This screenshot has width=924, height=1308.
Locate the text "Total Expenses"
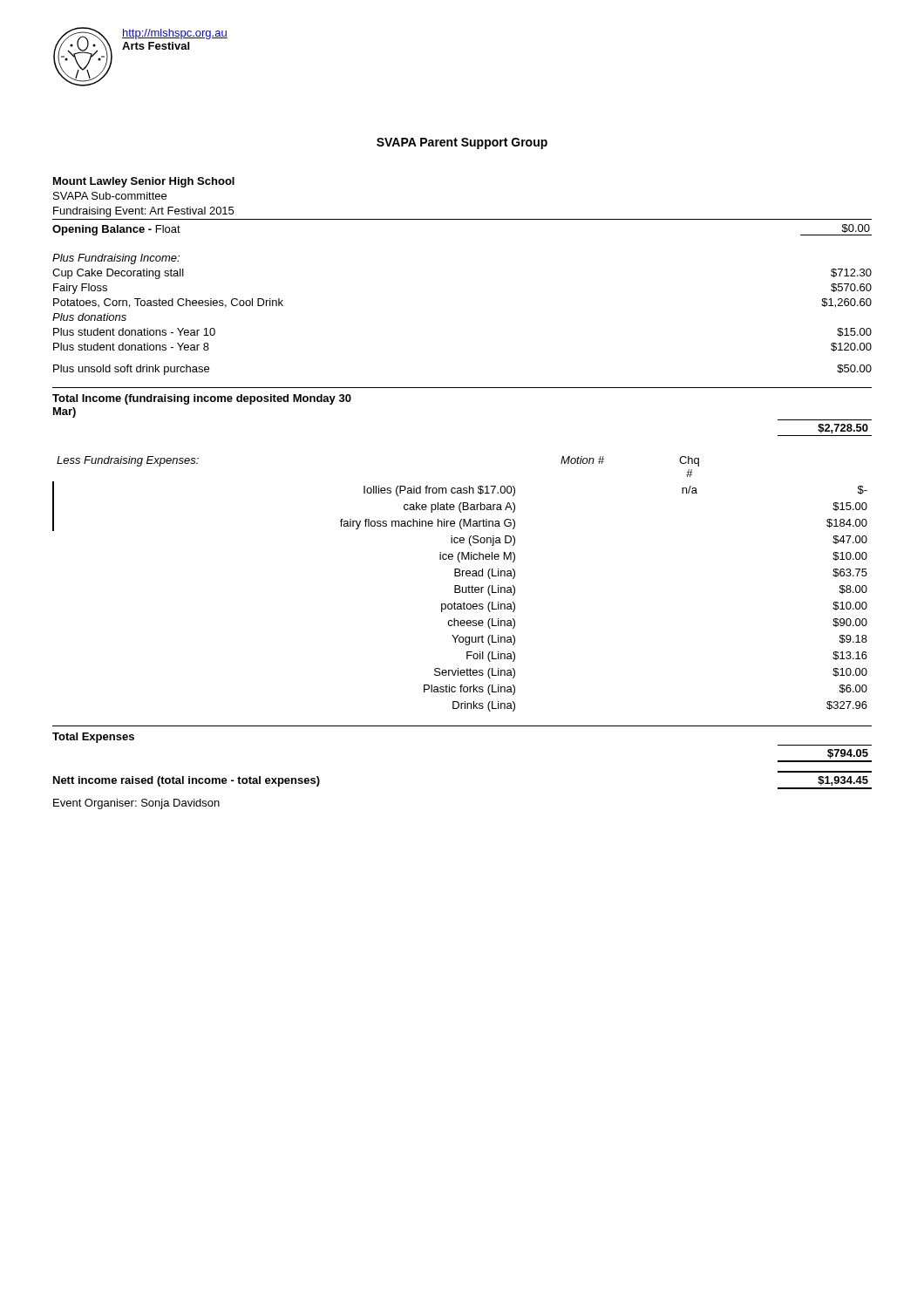(93, 736)
